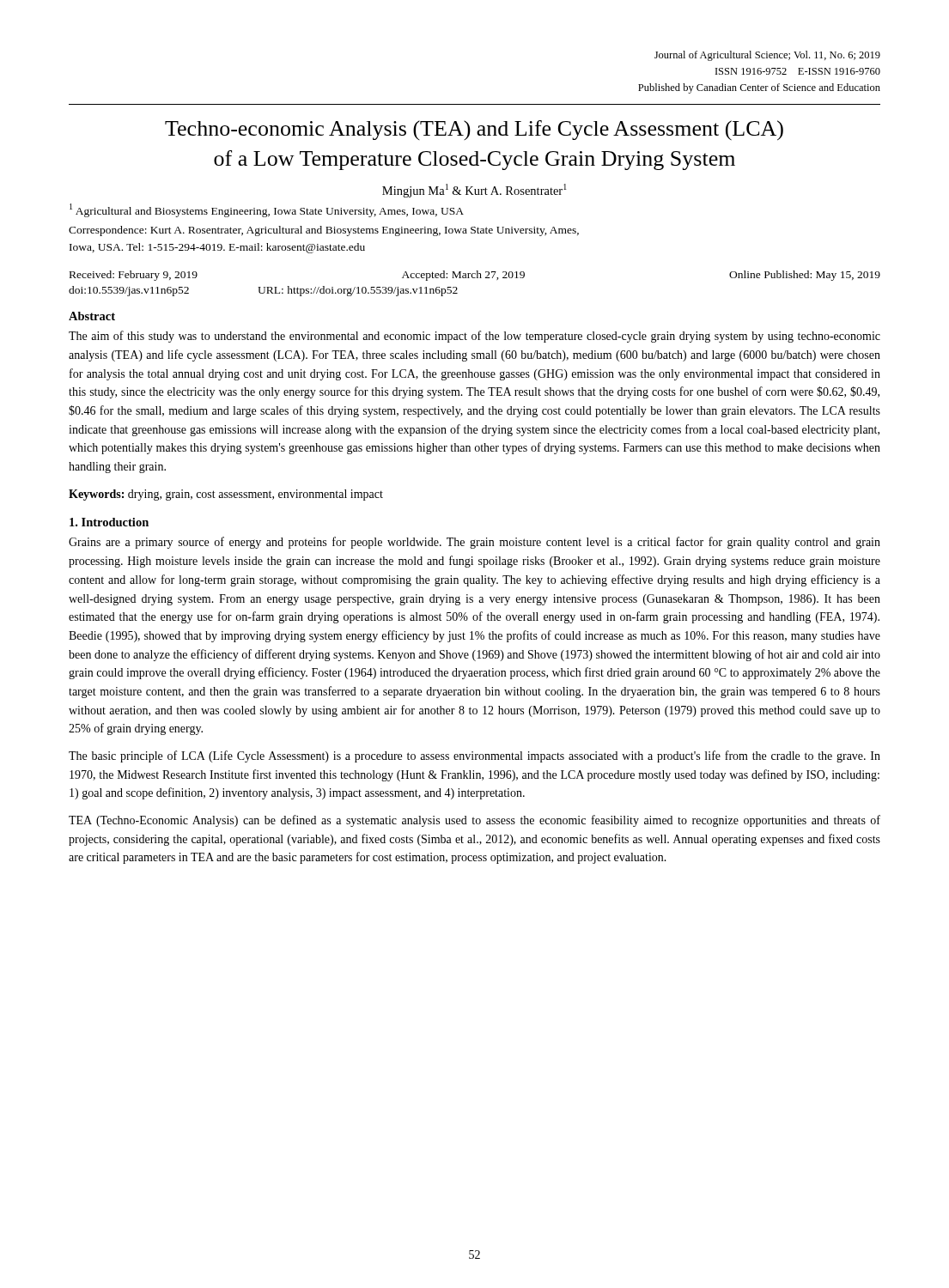Find the block starting "TEA (Techno-Economic Analysis) can"
The height and width of the screenshot is (1288, 949).
pos(474,839)
